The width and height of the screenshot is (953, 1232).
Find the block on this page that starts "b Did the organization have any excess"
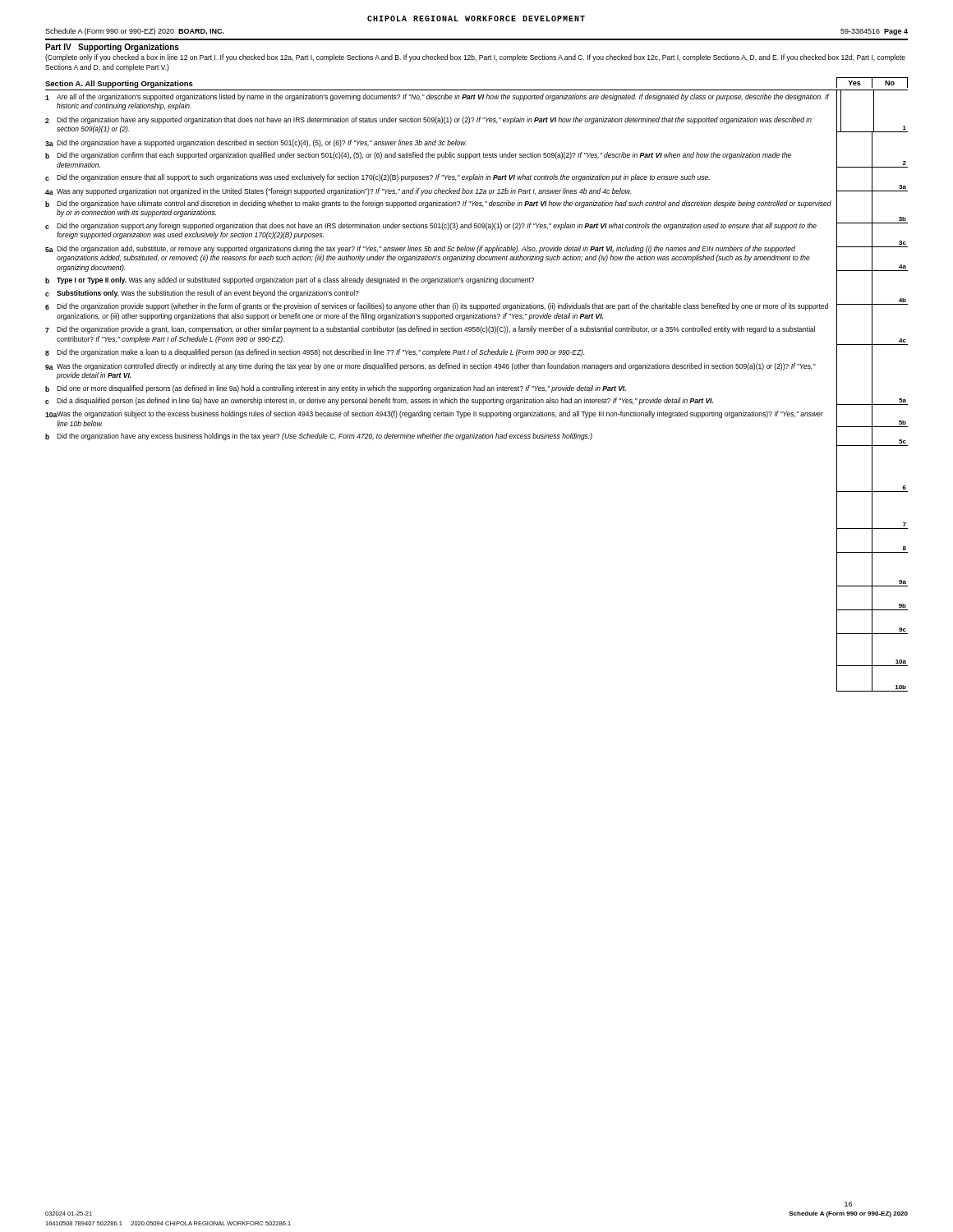pos(439,437)
